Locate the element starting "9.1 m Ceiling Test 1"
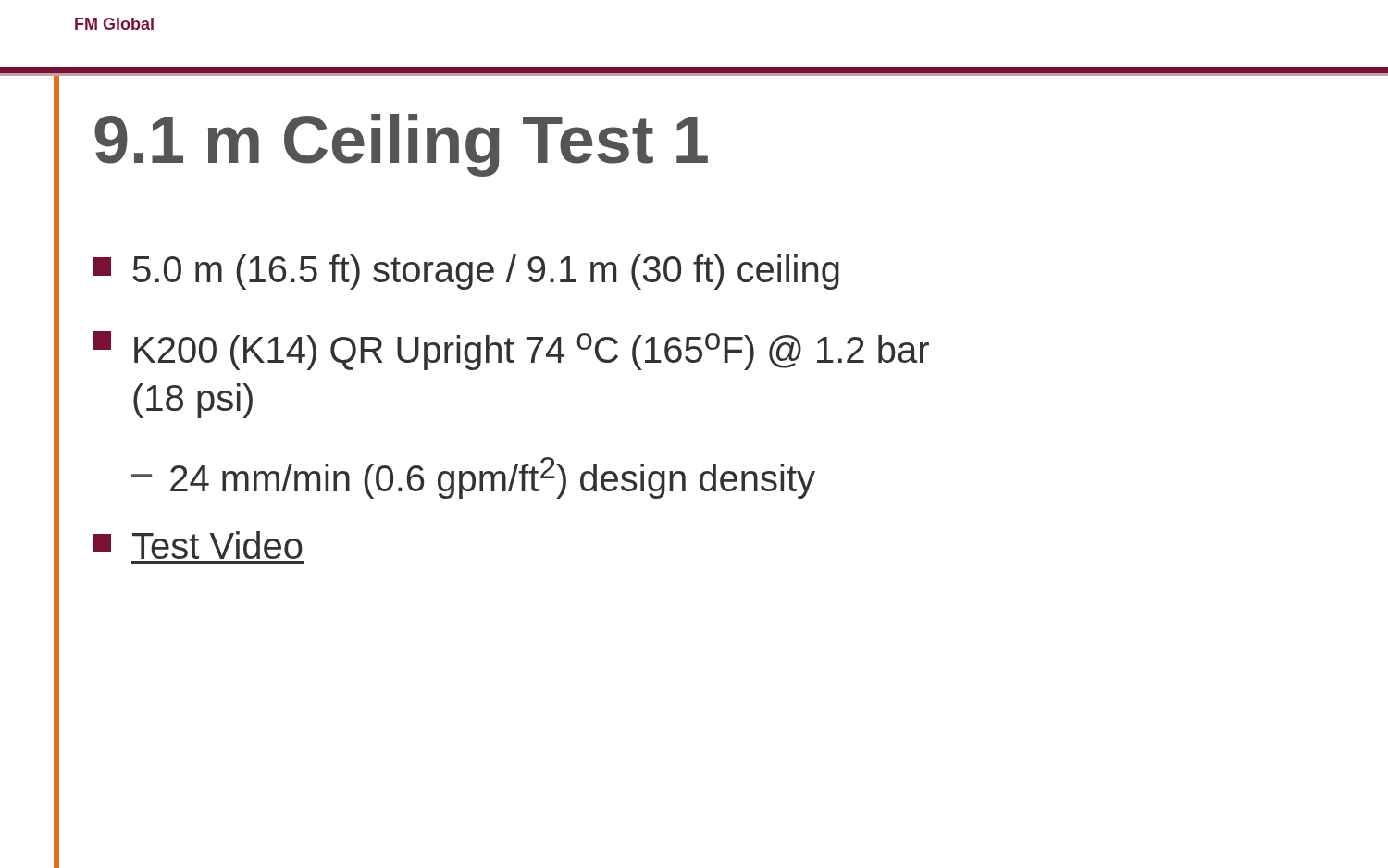 pyautogui.click(x=401, y=140)
